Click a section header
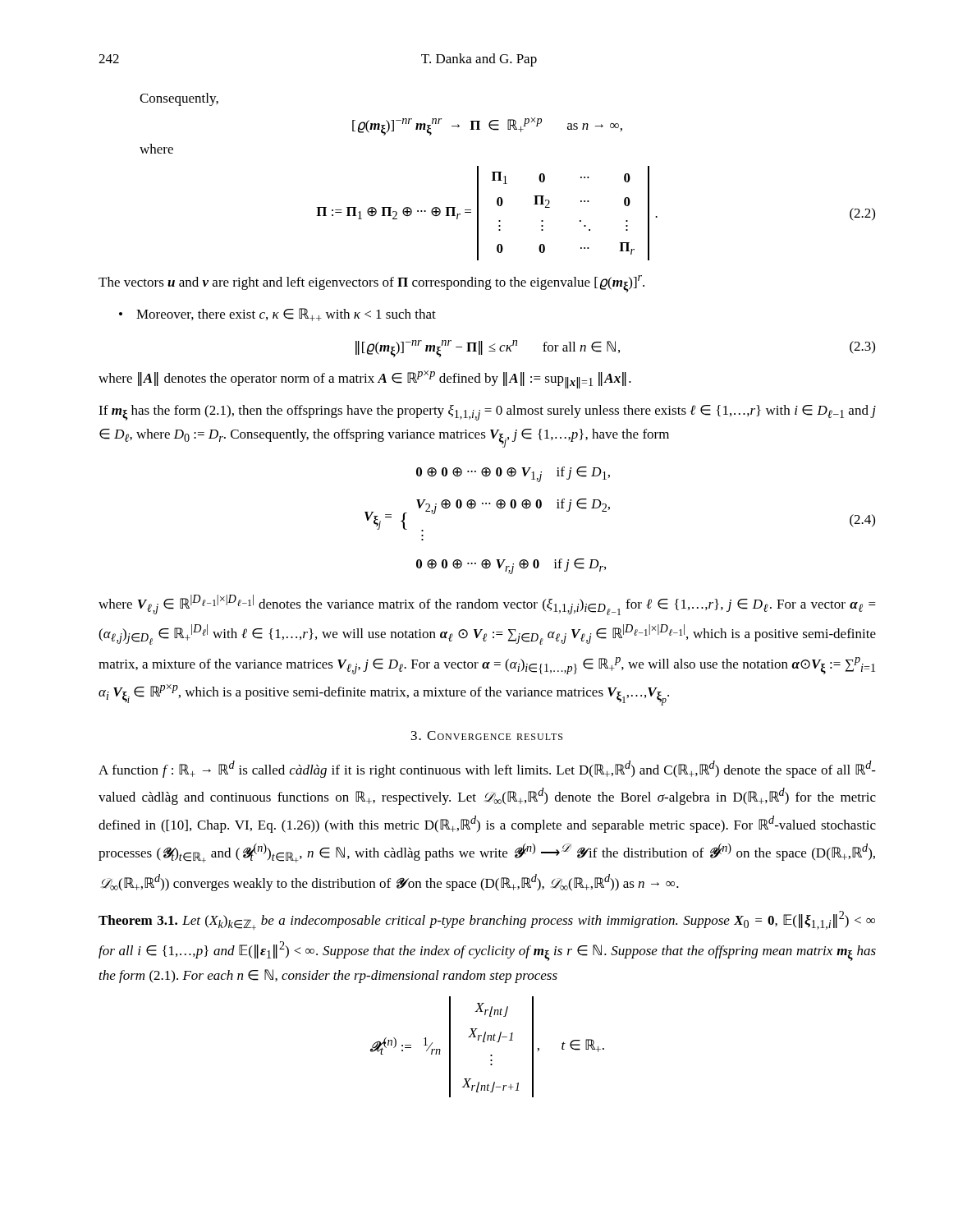958x1232 pixels. pyautogui.click(x=487, y=735)
